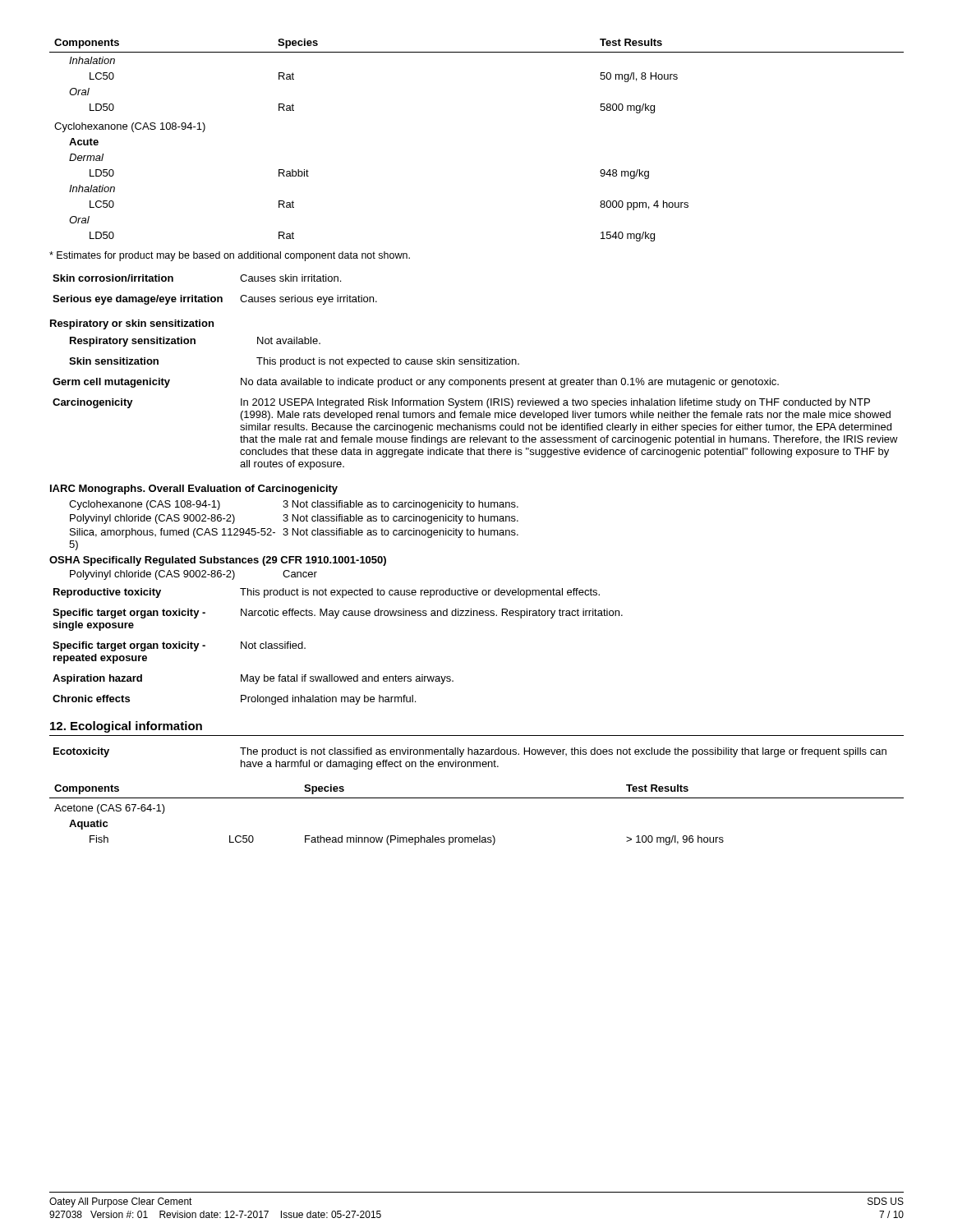Locate the table with the text "5800 mg/kg"
This screenshot has width=953, height=1232.
(x=476, y=138)
